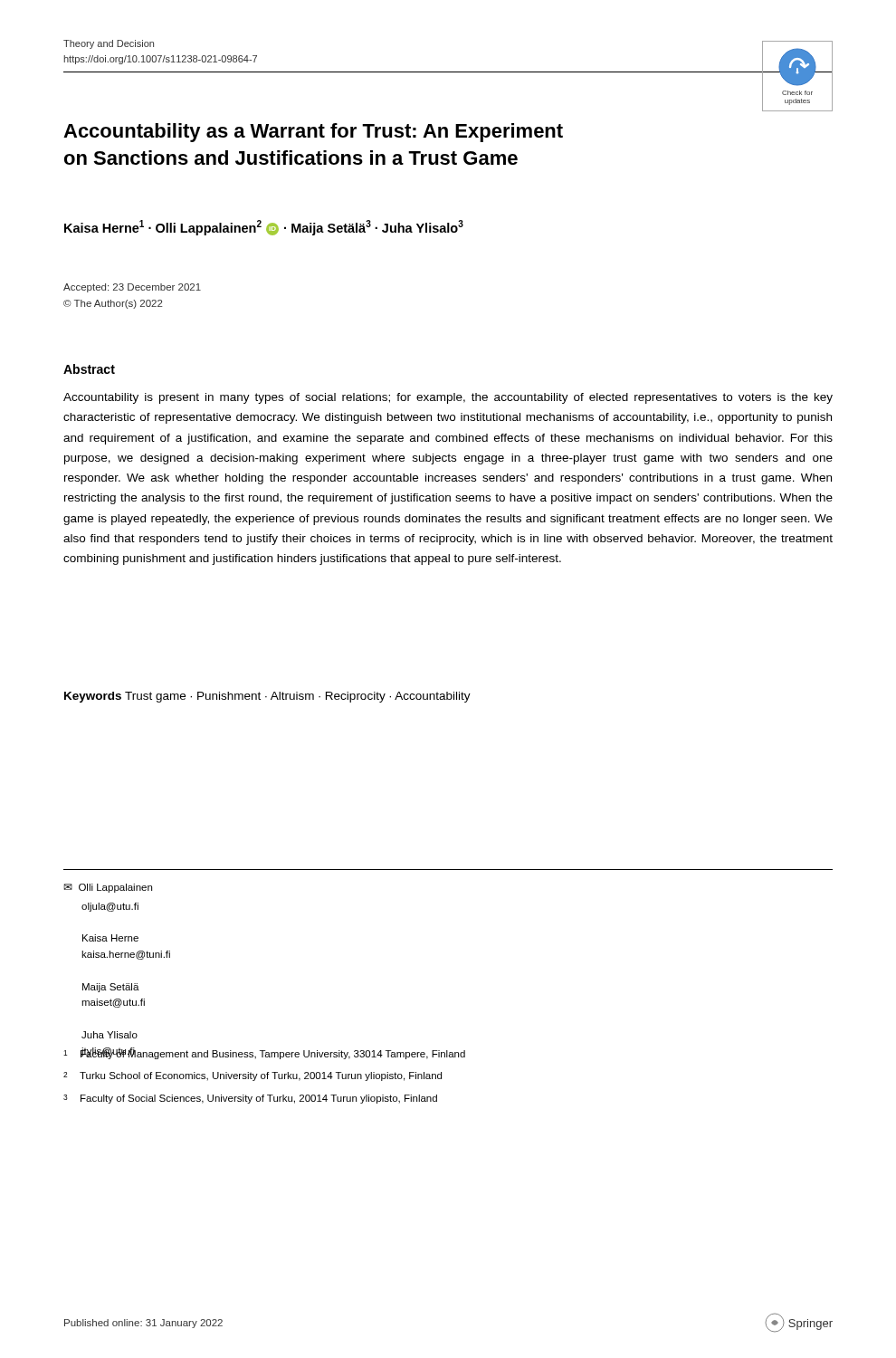
Task: Select the text block with the text "Accountability is present in many types of"
Action: tap(448, 478)
